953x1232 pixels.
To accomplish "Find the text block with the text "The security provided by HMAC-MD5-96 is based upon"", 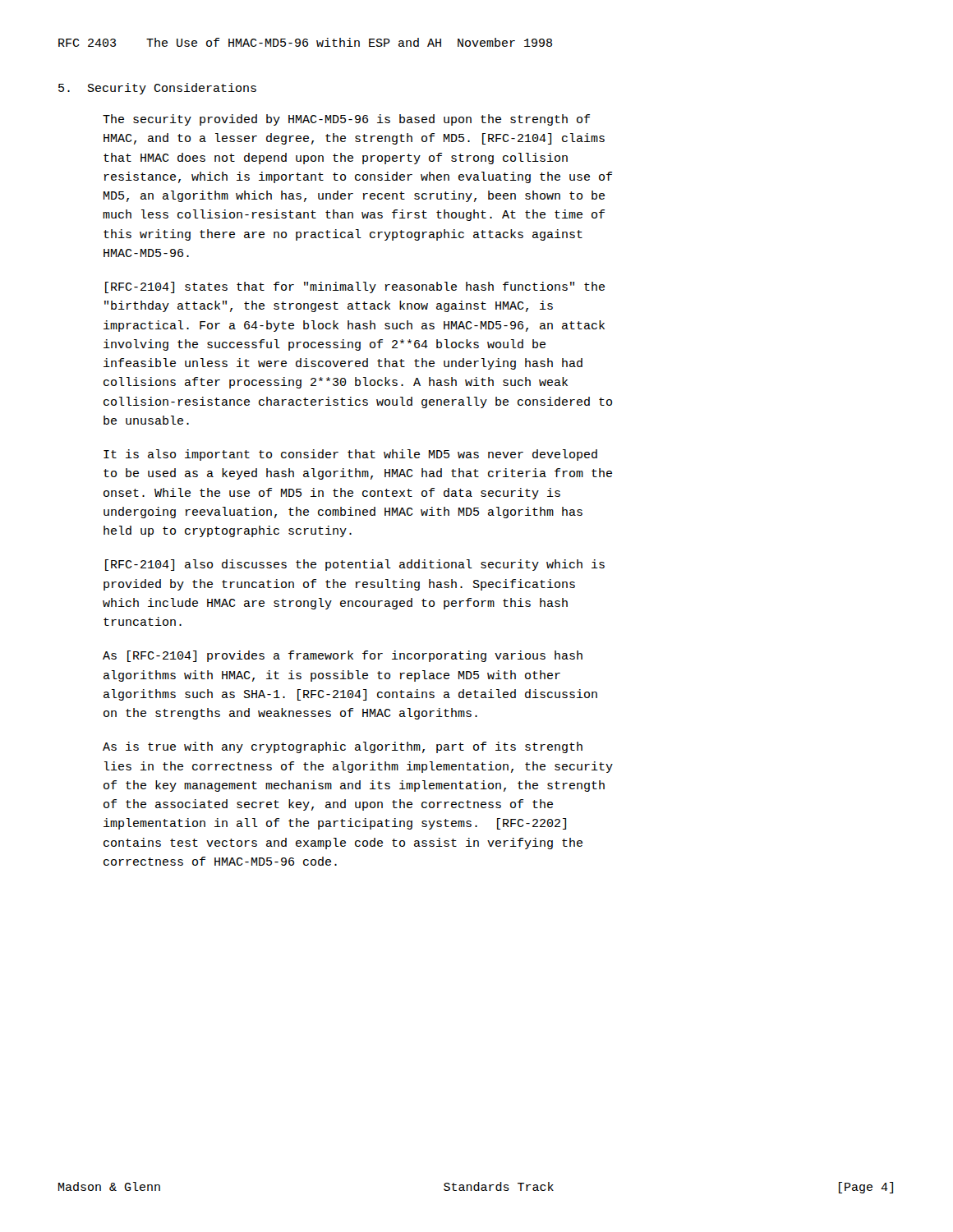I will (x=358, y=187).
